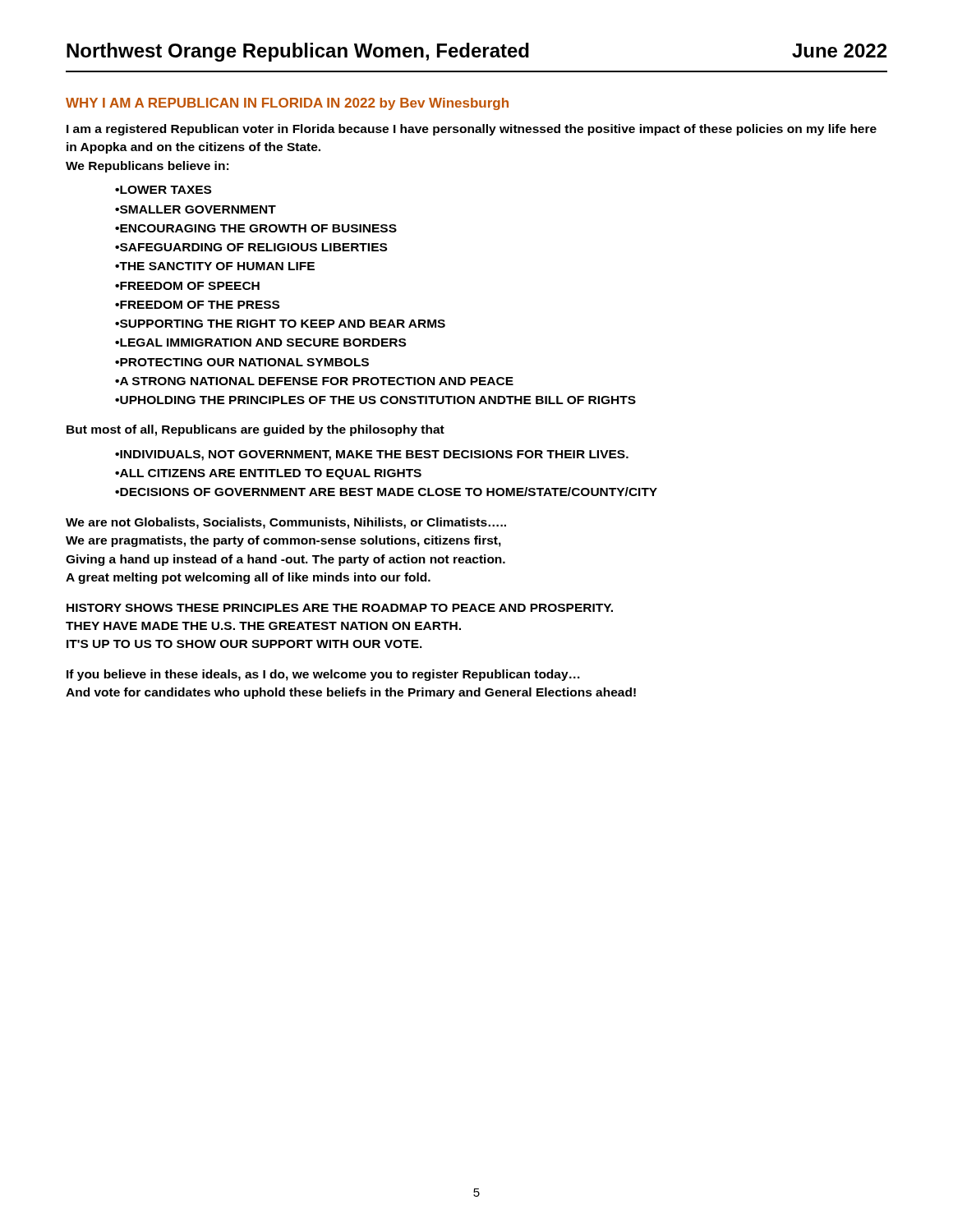Image resolution: width=953 pixels, height=1232 pixels.
Task: Point to "LOWER TAXES"
Action: coord(166,190)
